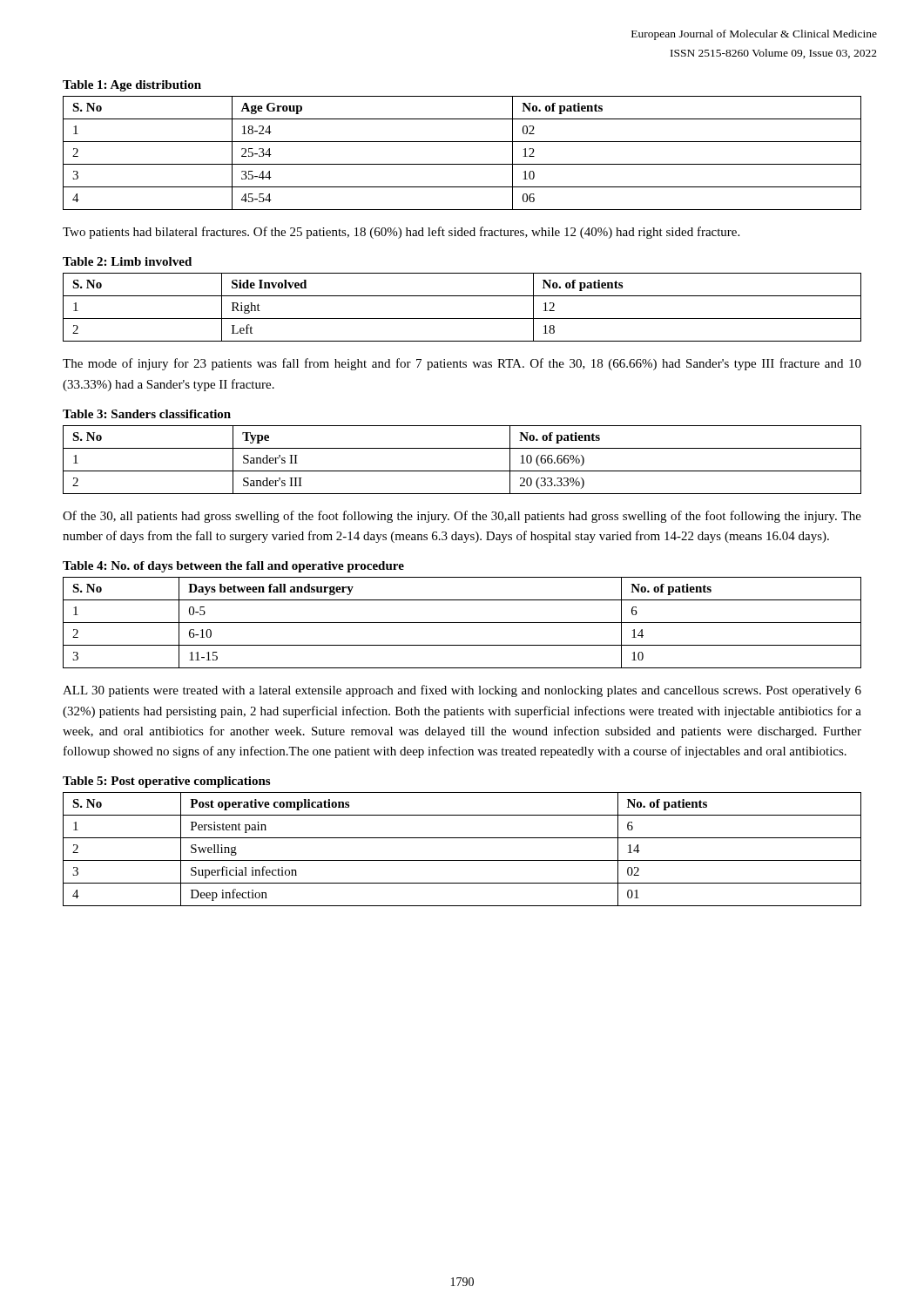Point to the text block starting "Table 1: Age distribution"
The image size is (924, 1307).
132,85
